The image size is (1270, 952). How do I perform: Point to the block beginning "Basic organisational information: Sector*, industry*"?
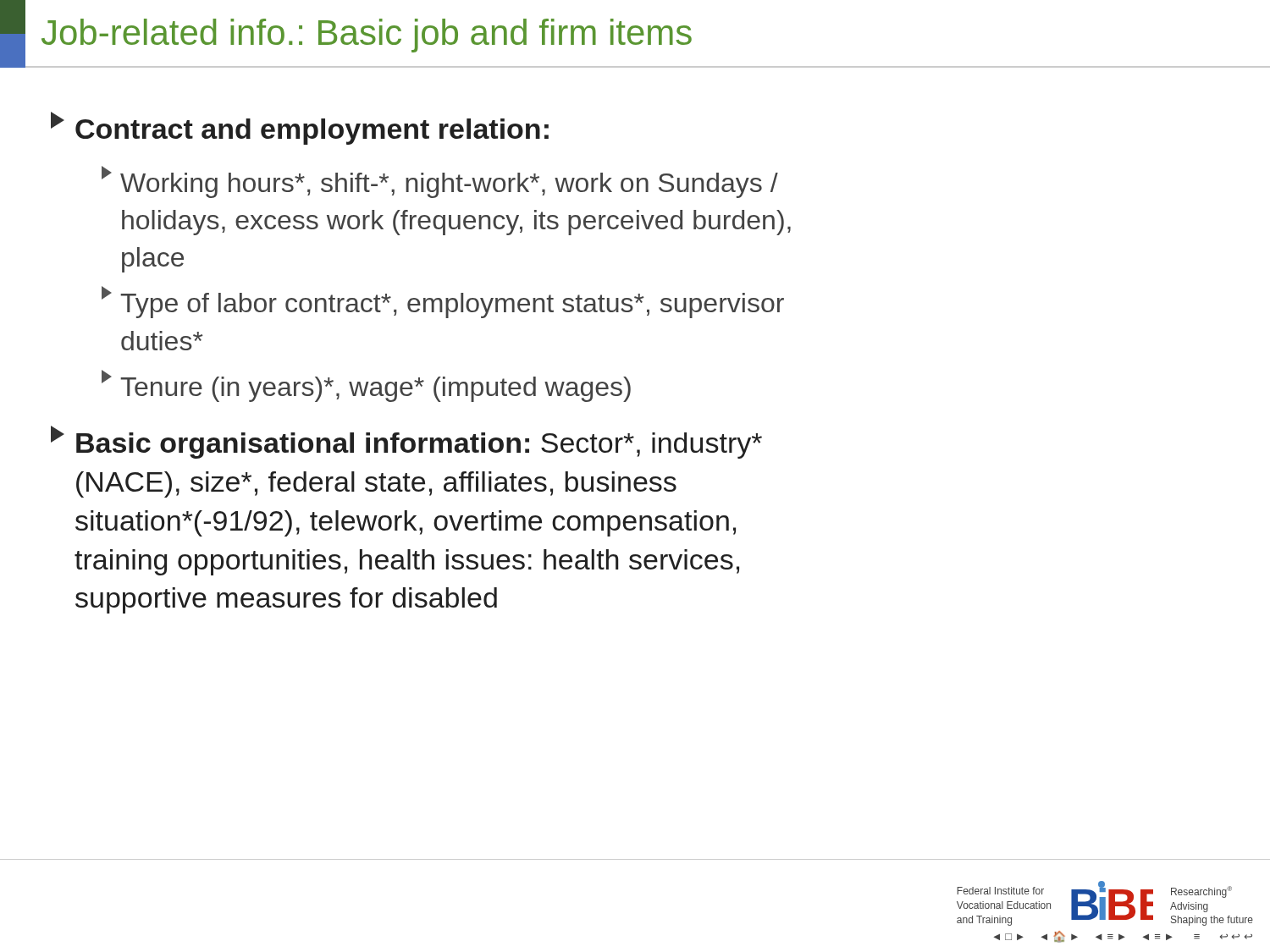(x=407, y=521)
